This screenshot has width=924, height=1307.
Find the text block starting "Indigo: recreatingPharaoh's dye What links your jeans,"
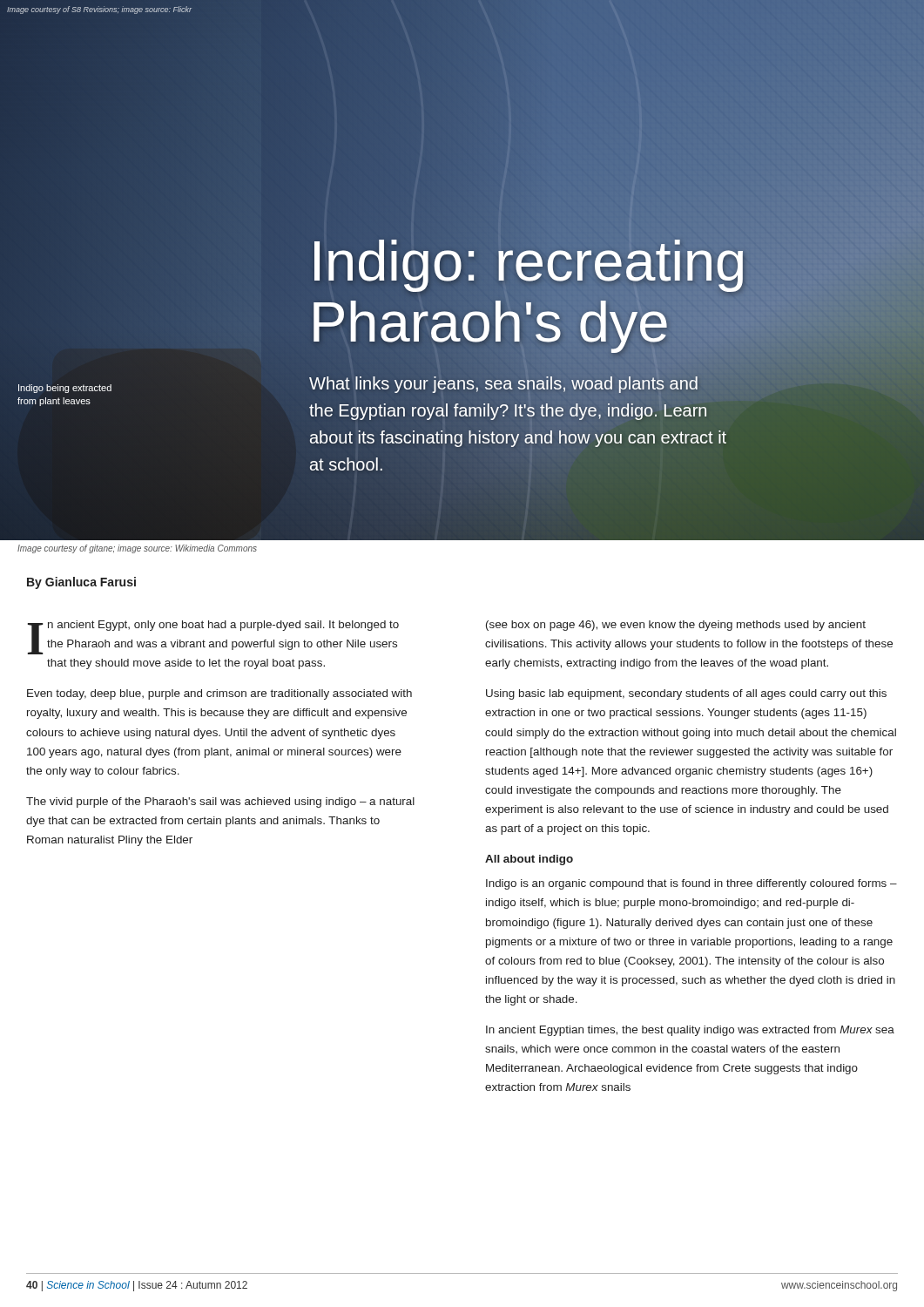tap(610, 355)
